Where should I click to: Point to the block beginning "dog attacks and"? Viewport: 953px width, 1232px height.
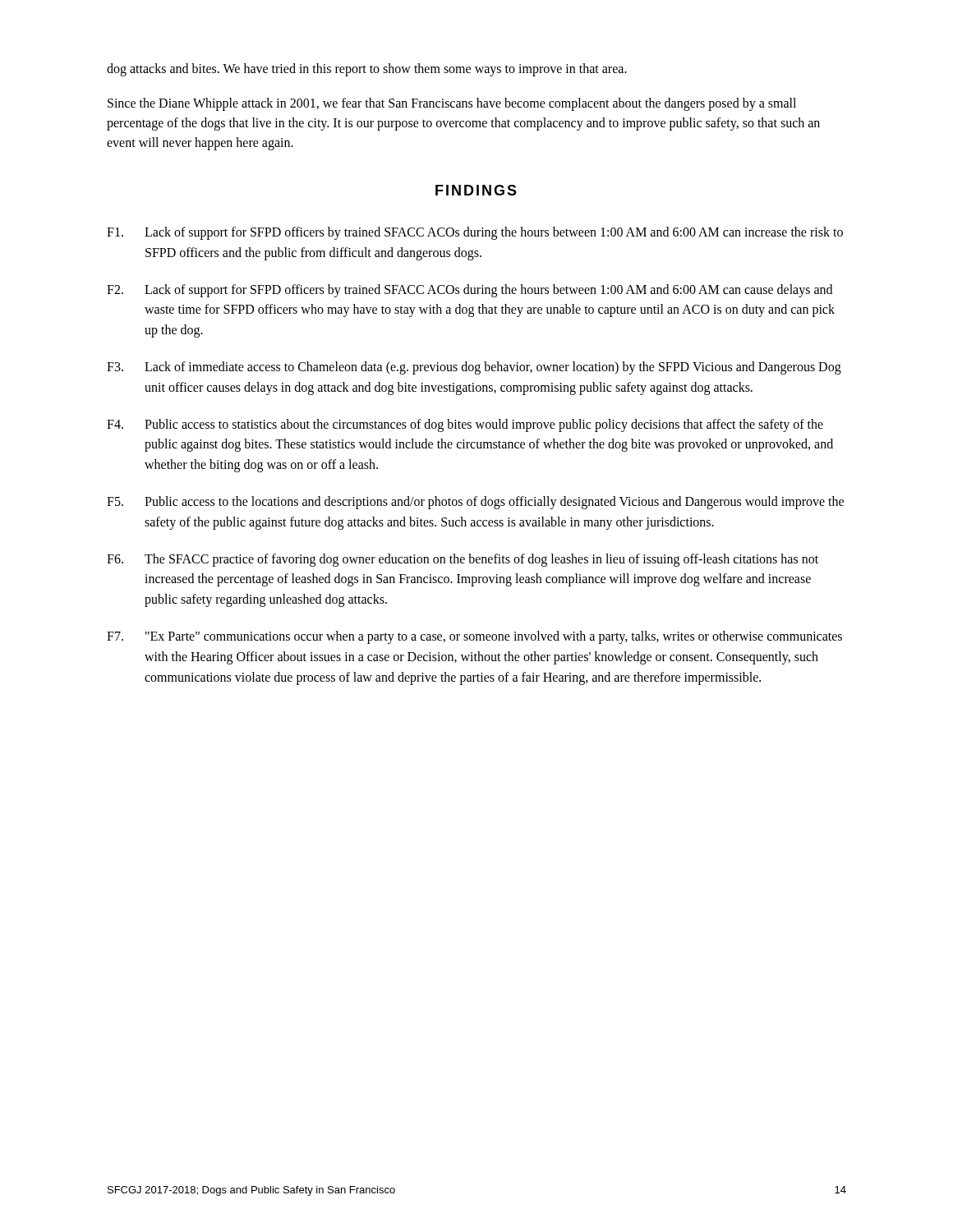pos(367,69)
